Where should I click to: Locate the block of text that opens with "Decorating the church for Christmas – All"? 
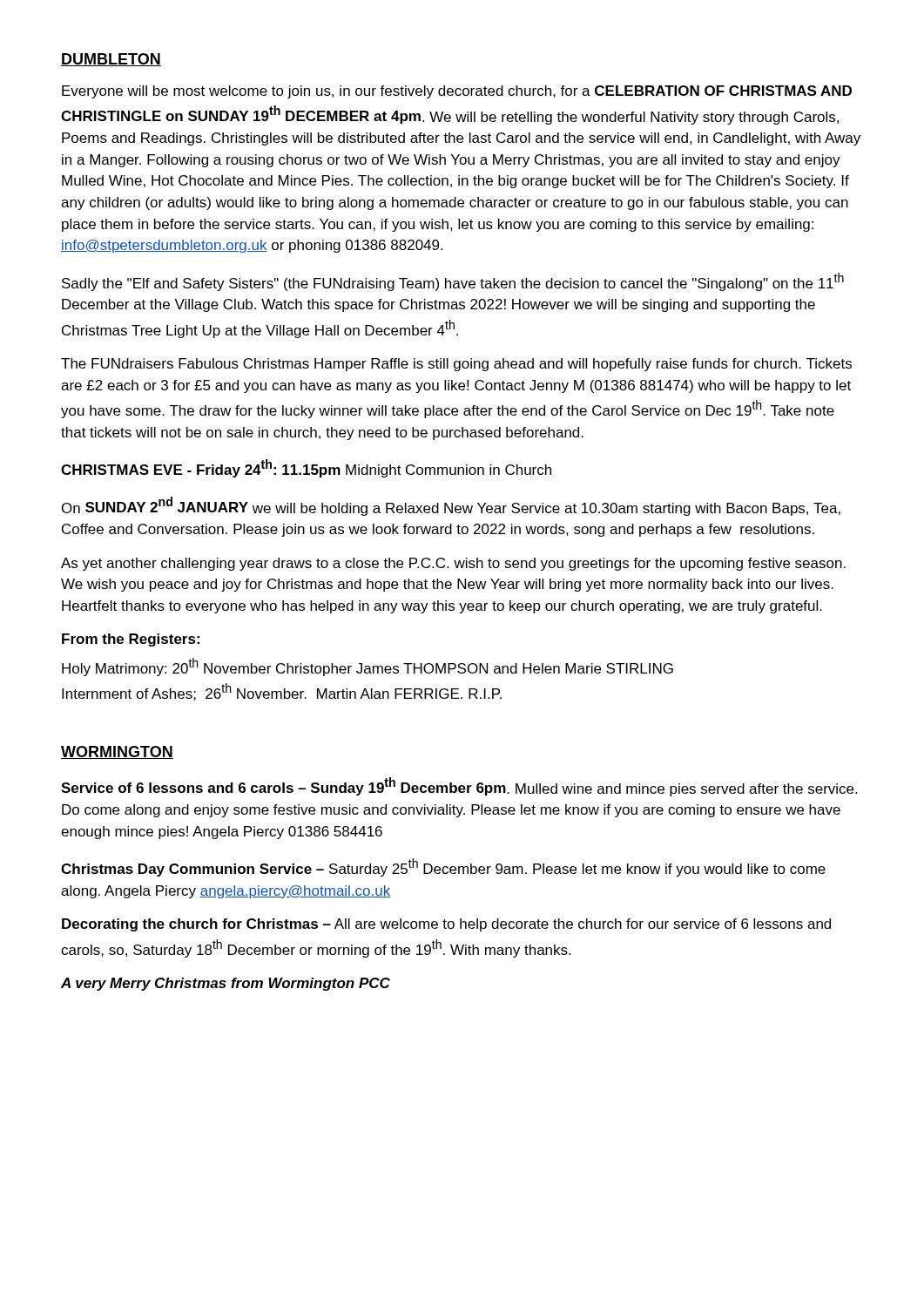[446, 937]
